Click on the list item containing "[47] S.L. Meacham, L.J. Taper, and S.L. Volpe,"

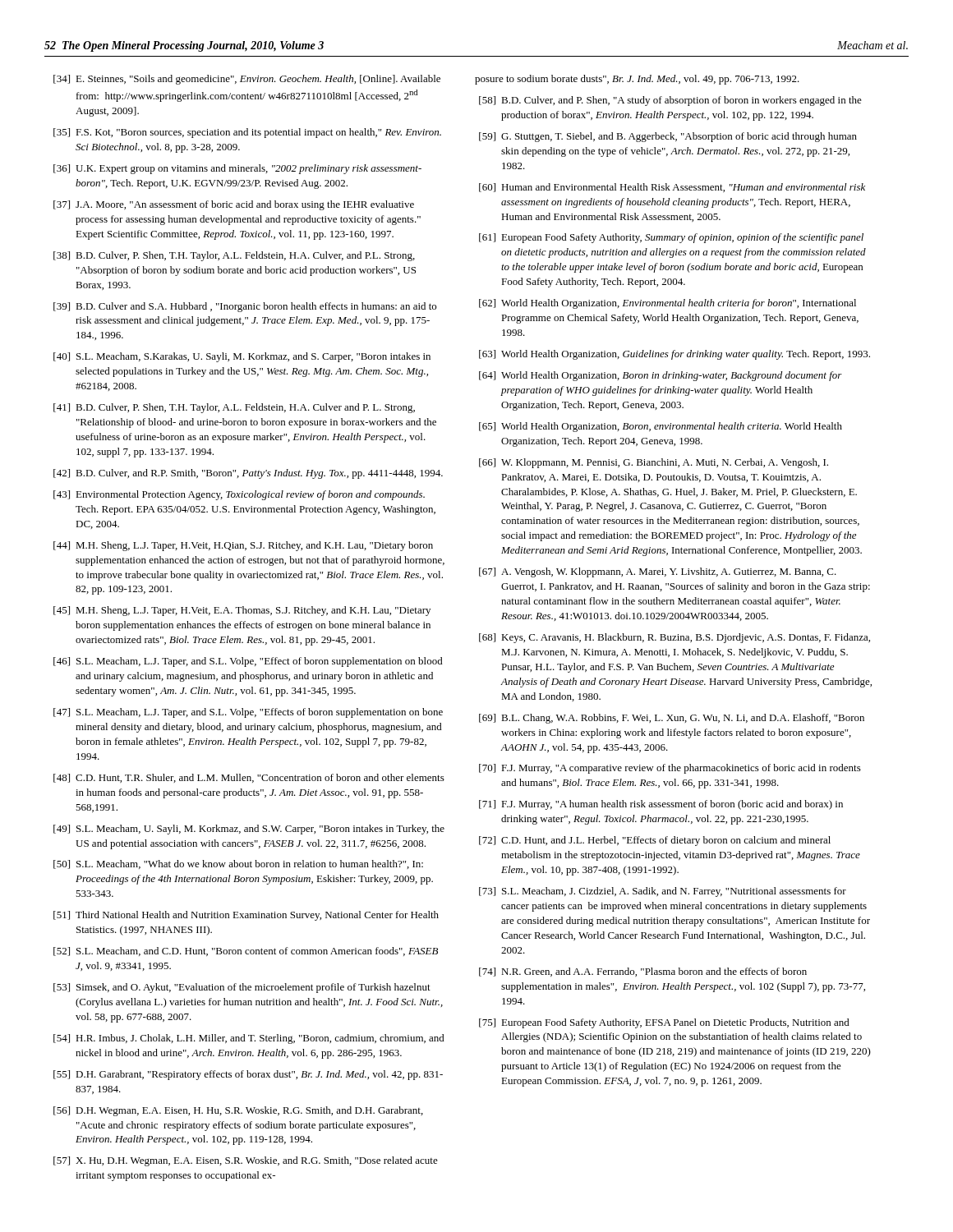(246, 734)
